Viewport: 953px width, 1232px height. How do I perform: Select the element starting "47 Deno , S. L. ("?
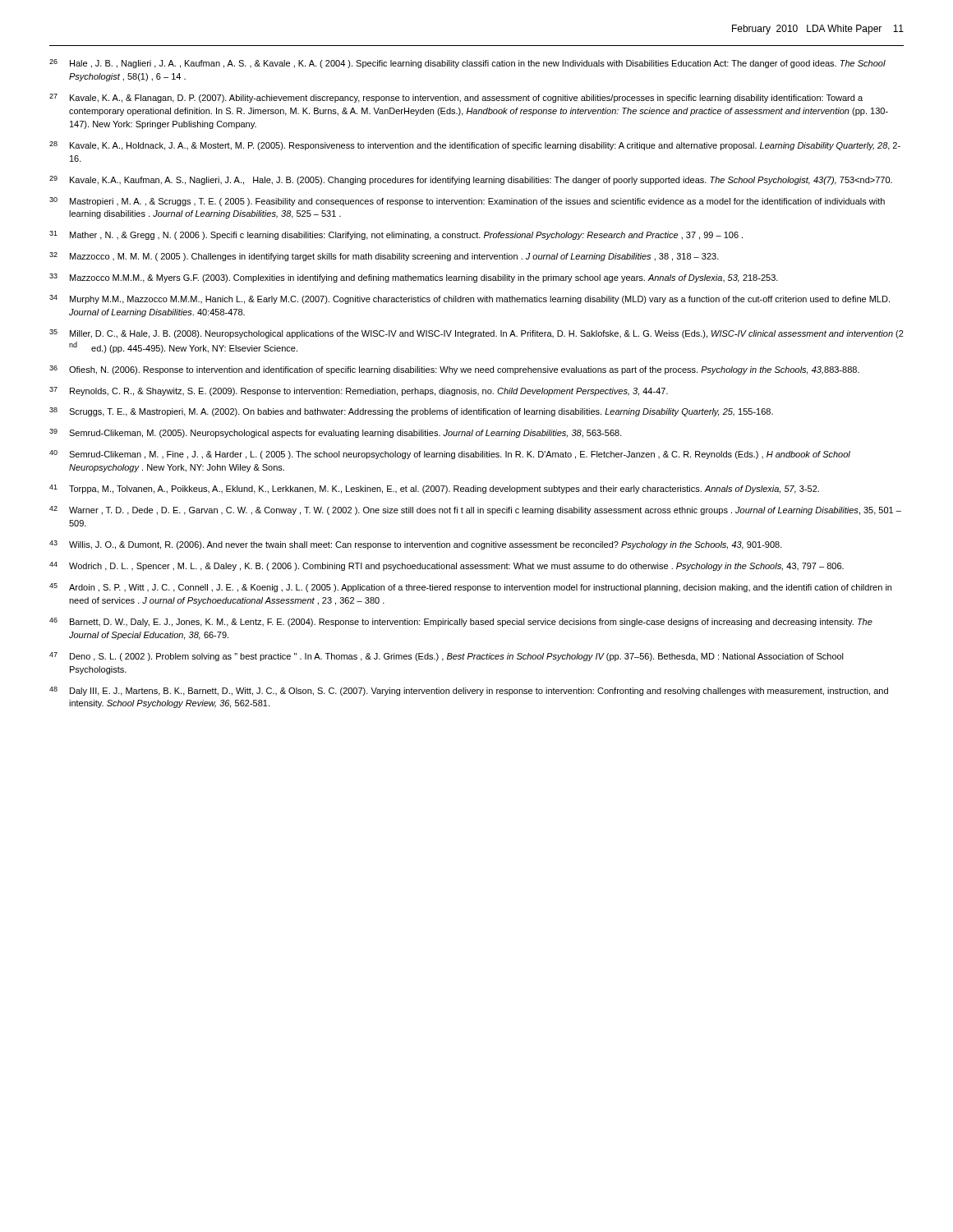point(476,663)
